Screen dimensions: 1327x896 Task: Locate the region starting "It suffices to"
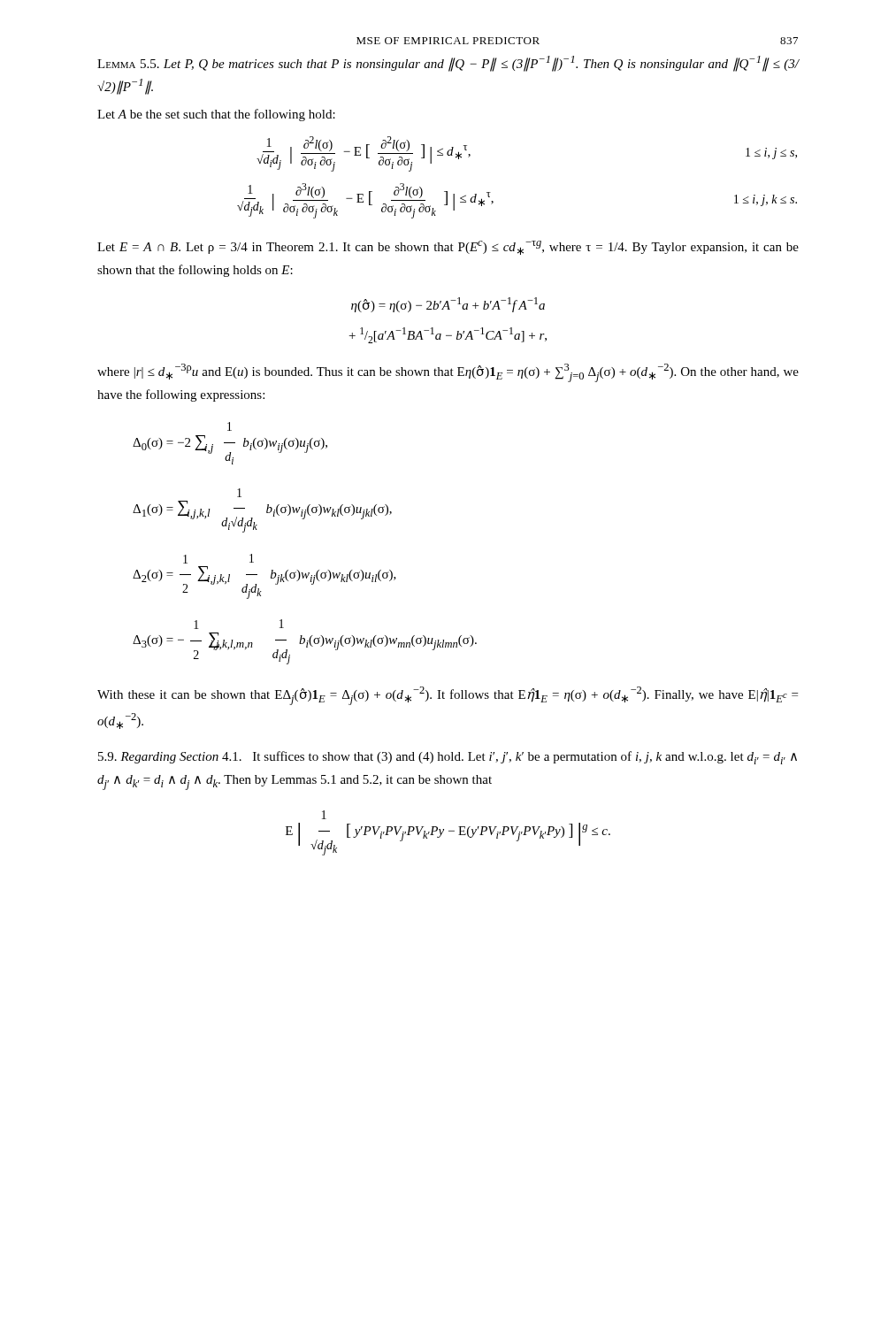pyautogui.click(x=448, y=768)
